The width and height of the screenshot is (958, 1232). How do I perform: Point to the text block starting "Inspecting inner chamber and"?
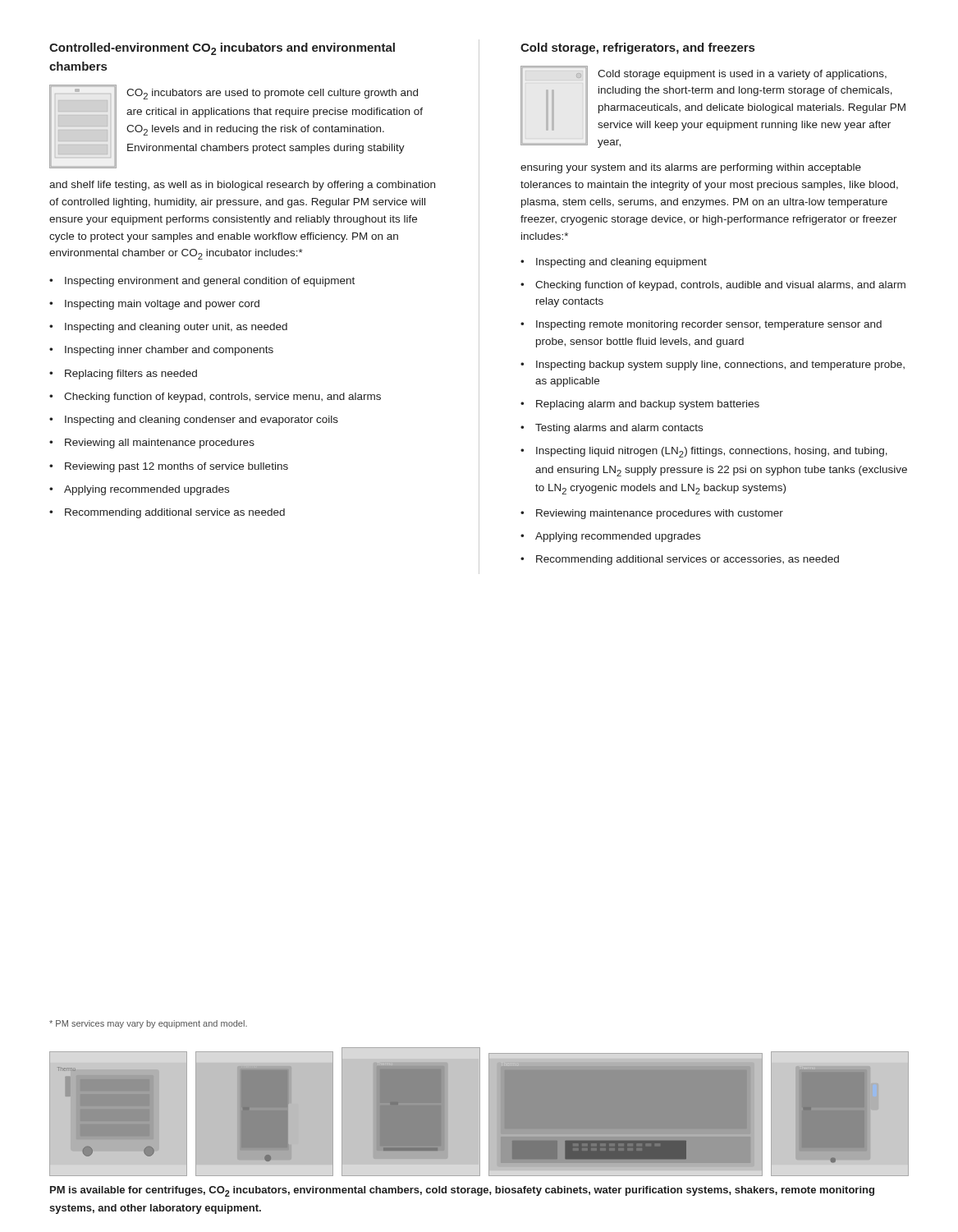coord(169,350)
